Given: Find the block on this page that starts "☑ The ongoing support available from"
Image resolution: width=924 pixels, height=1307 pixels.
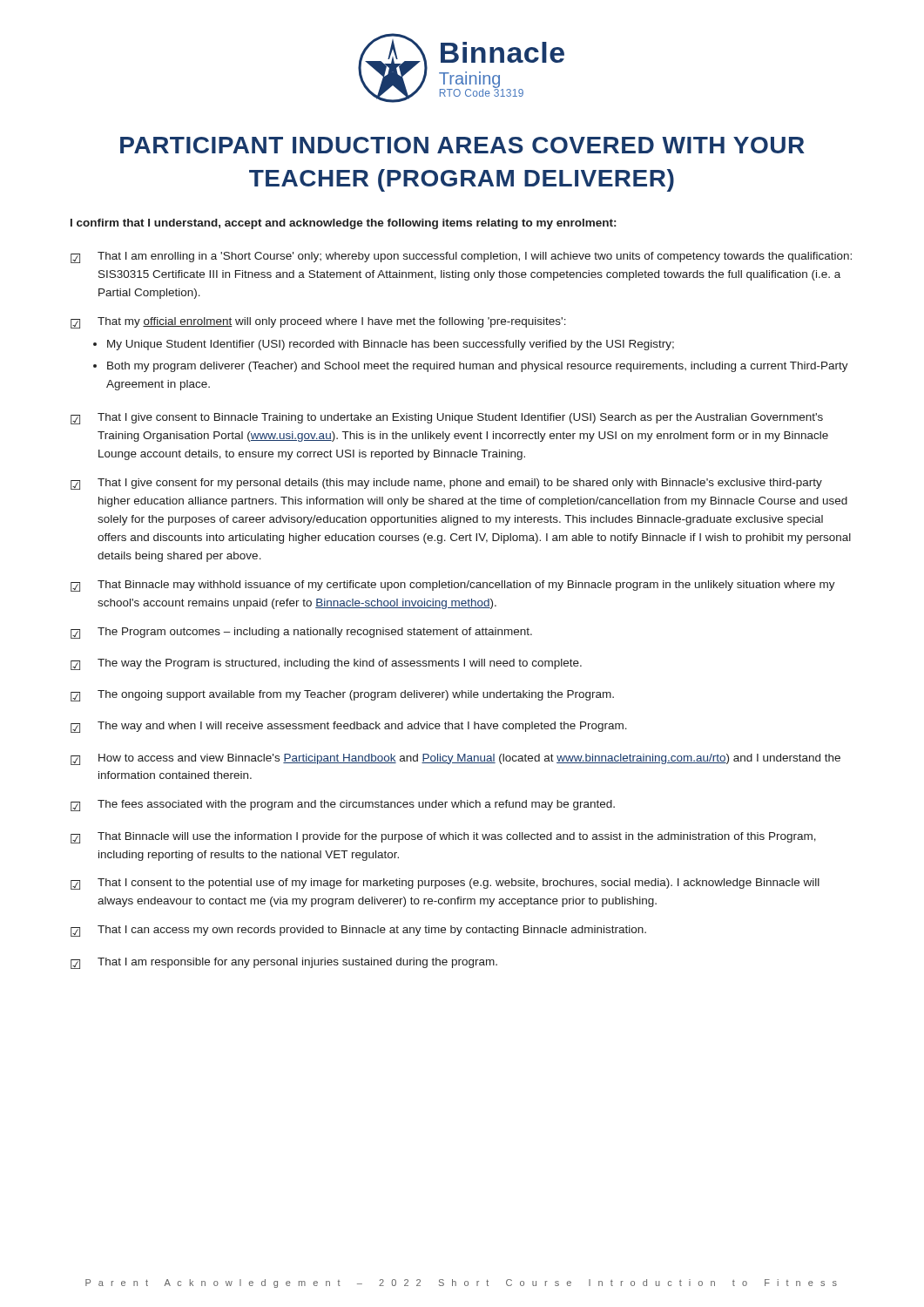Looking at the screenshot, I should click(x=462, y=696).
